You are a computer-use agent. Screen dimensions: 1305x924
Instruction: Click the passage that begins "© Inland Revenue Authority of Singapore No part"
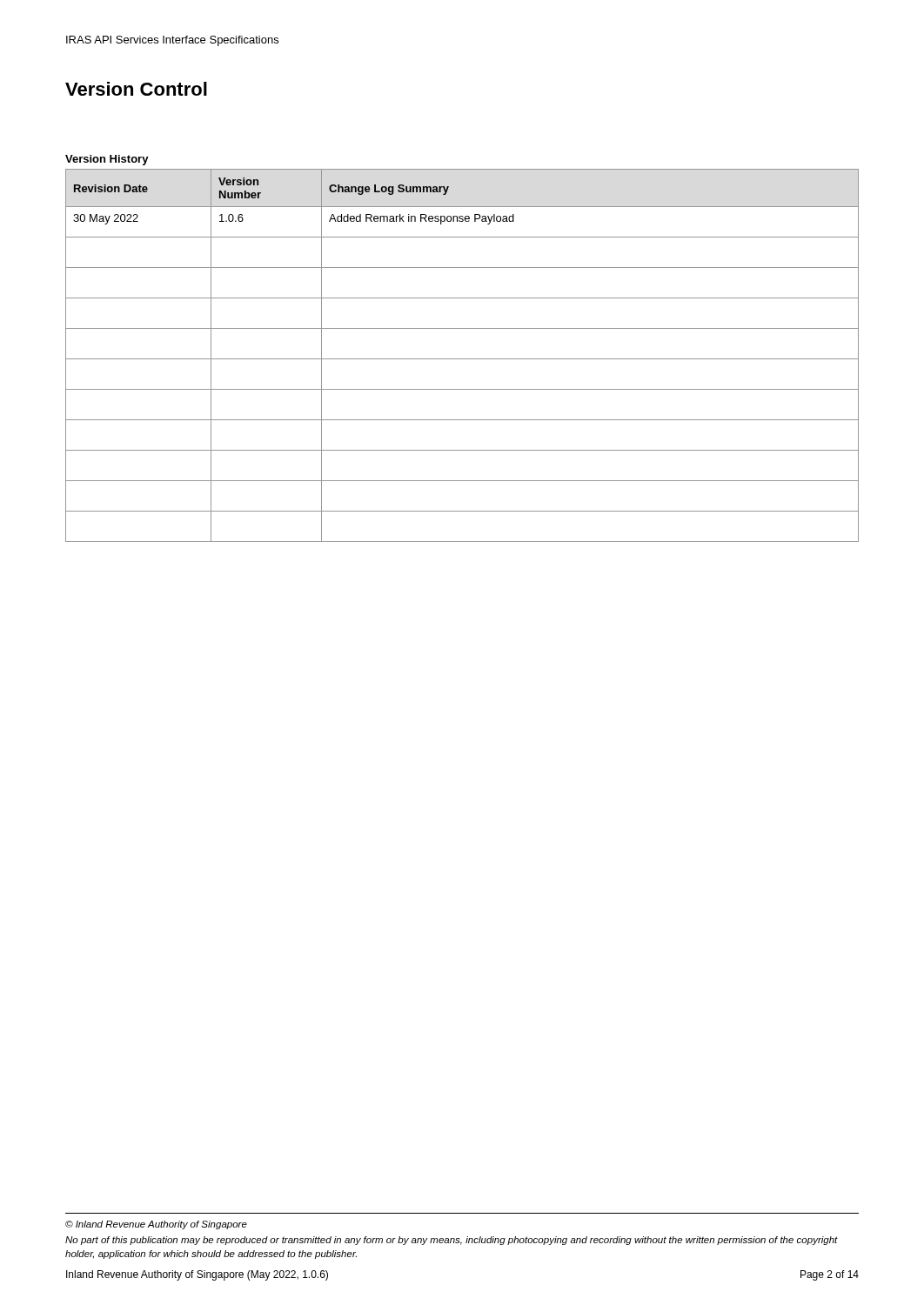point(462,1240)
